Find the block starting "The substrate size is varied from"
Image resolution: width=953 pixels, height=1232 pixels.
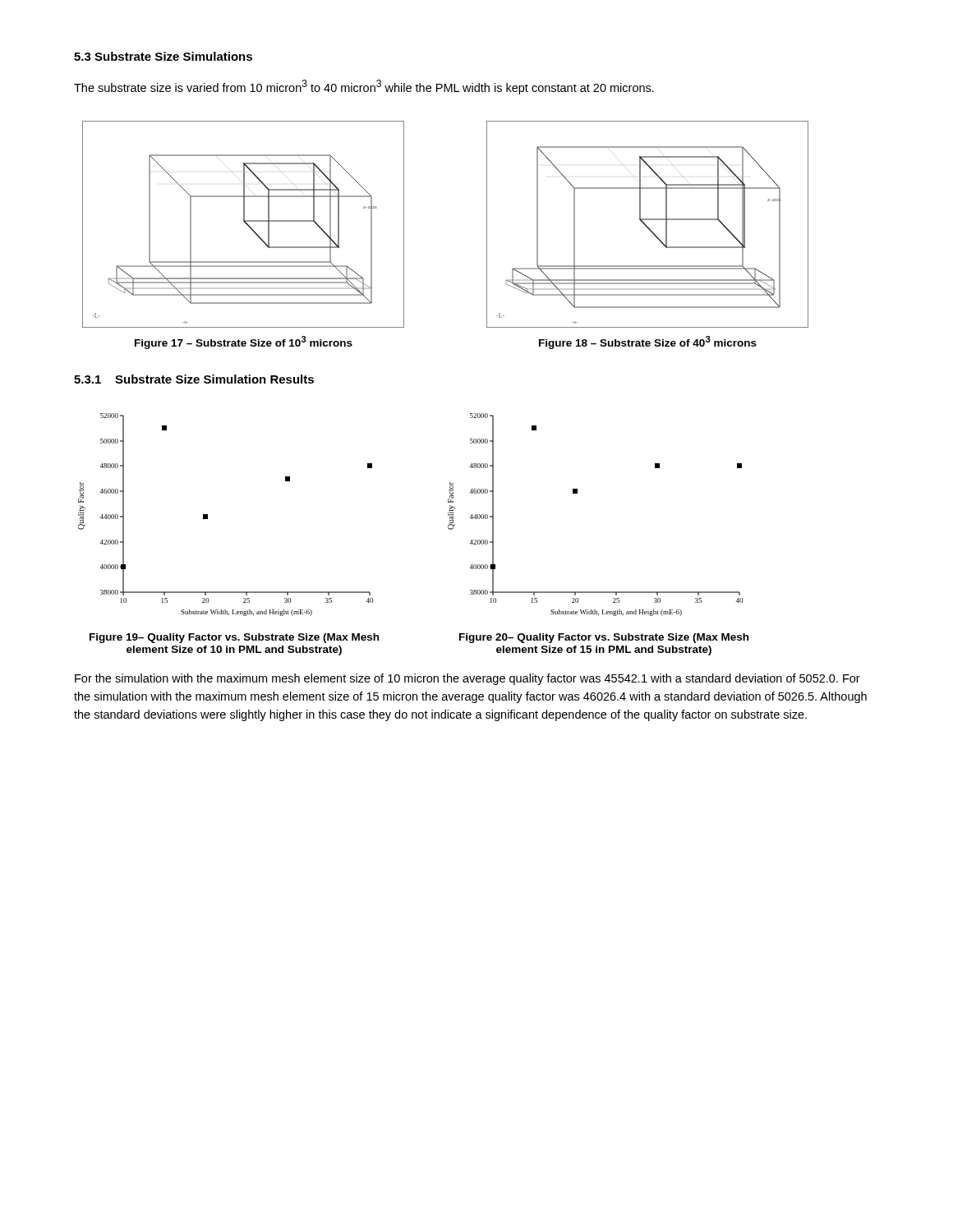(x=364, y=86)
